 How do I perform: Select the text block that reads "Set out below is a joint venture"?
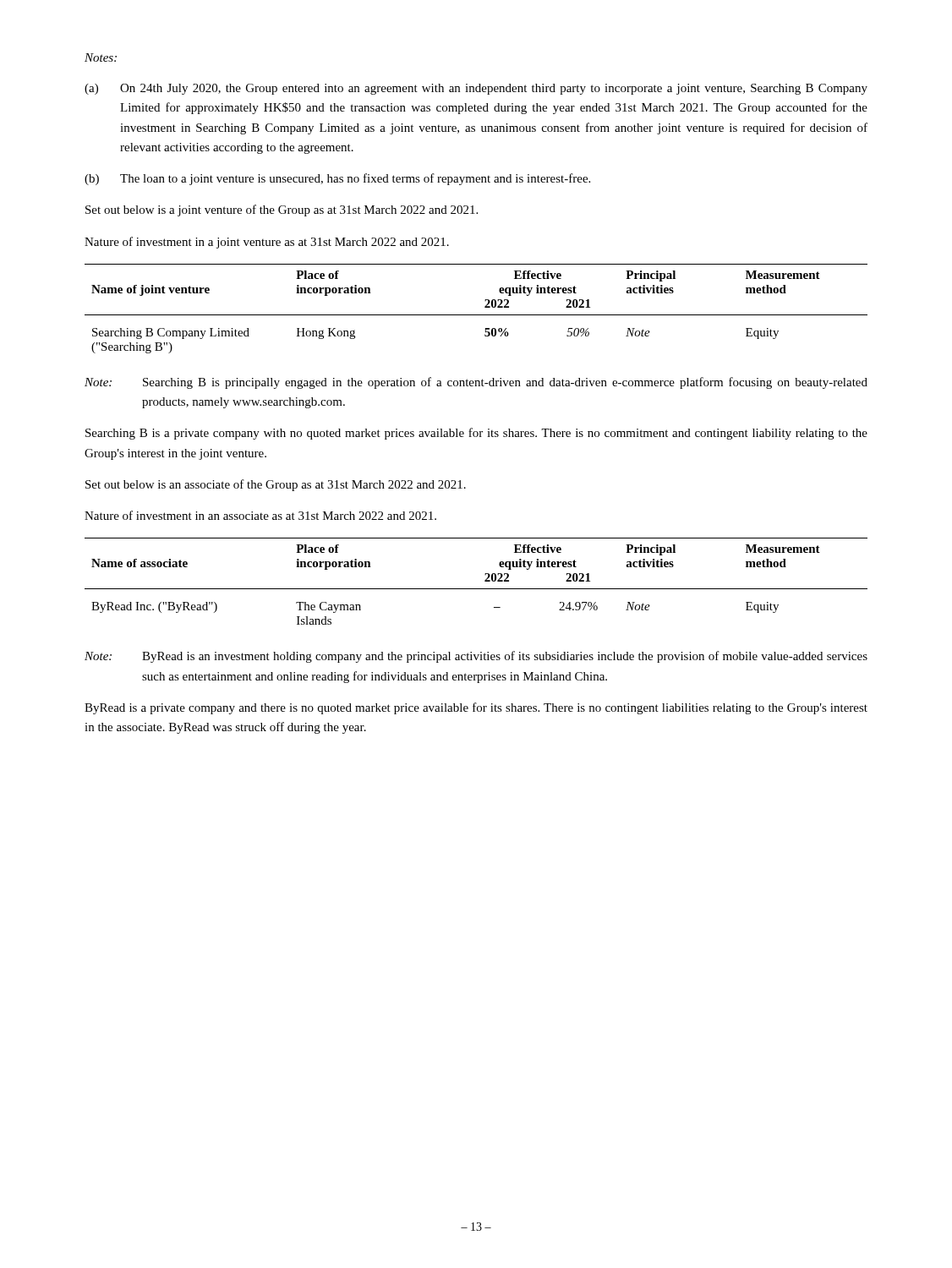476,210
